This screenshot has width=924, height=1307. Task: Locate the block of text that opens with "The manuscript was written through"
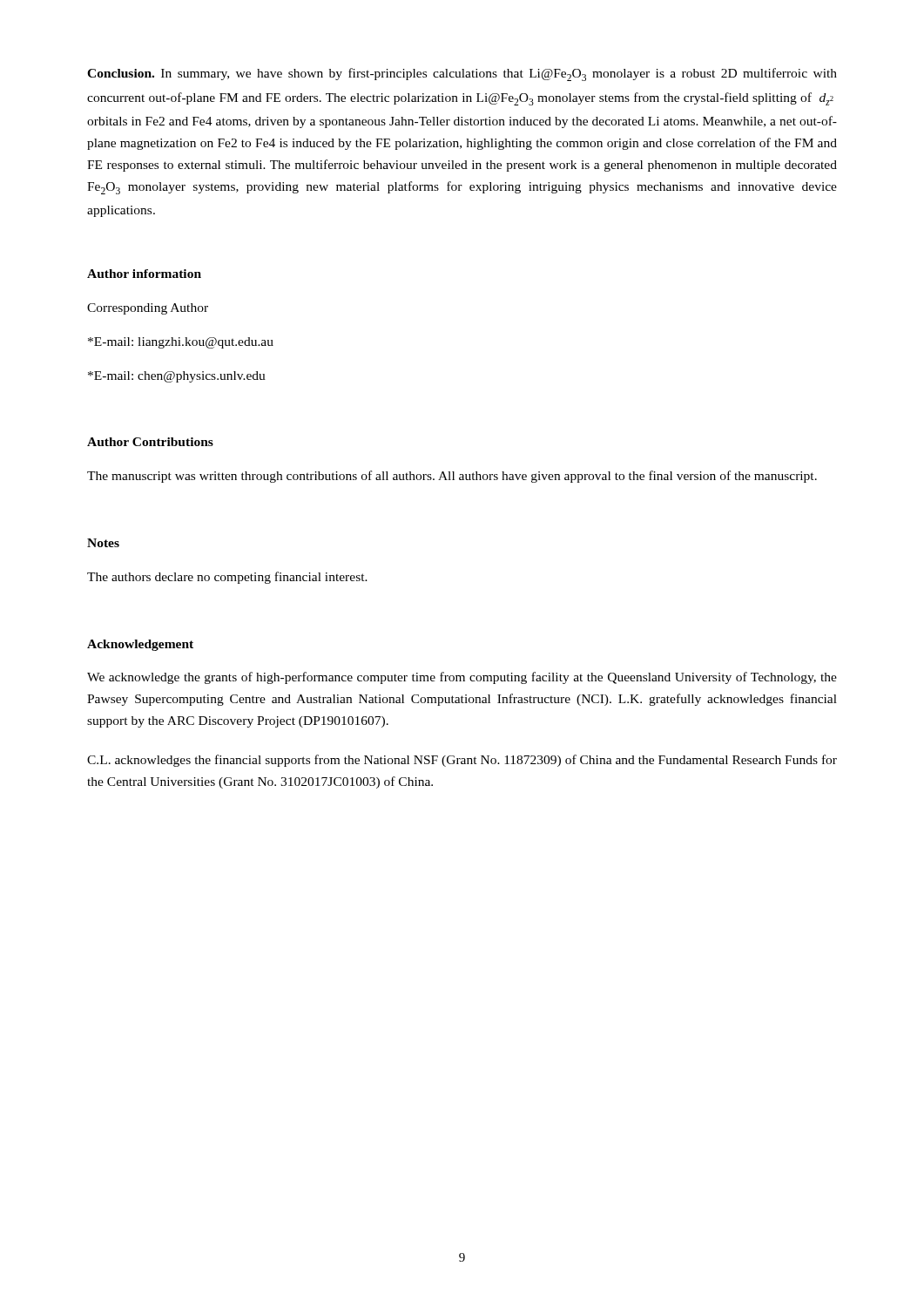click(x=462, y=476)
